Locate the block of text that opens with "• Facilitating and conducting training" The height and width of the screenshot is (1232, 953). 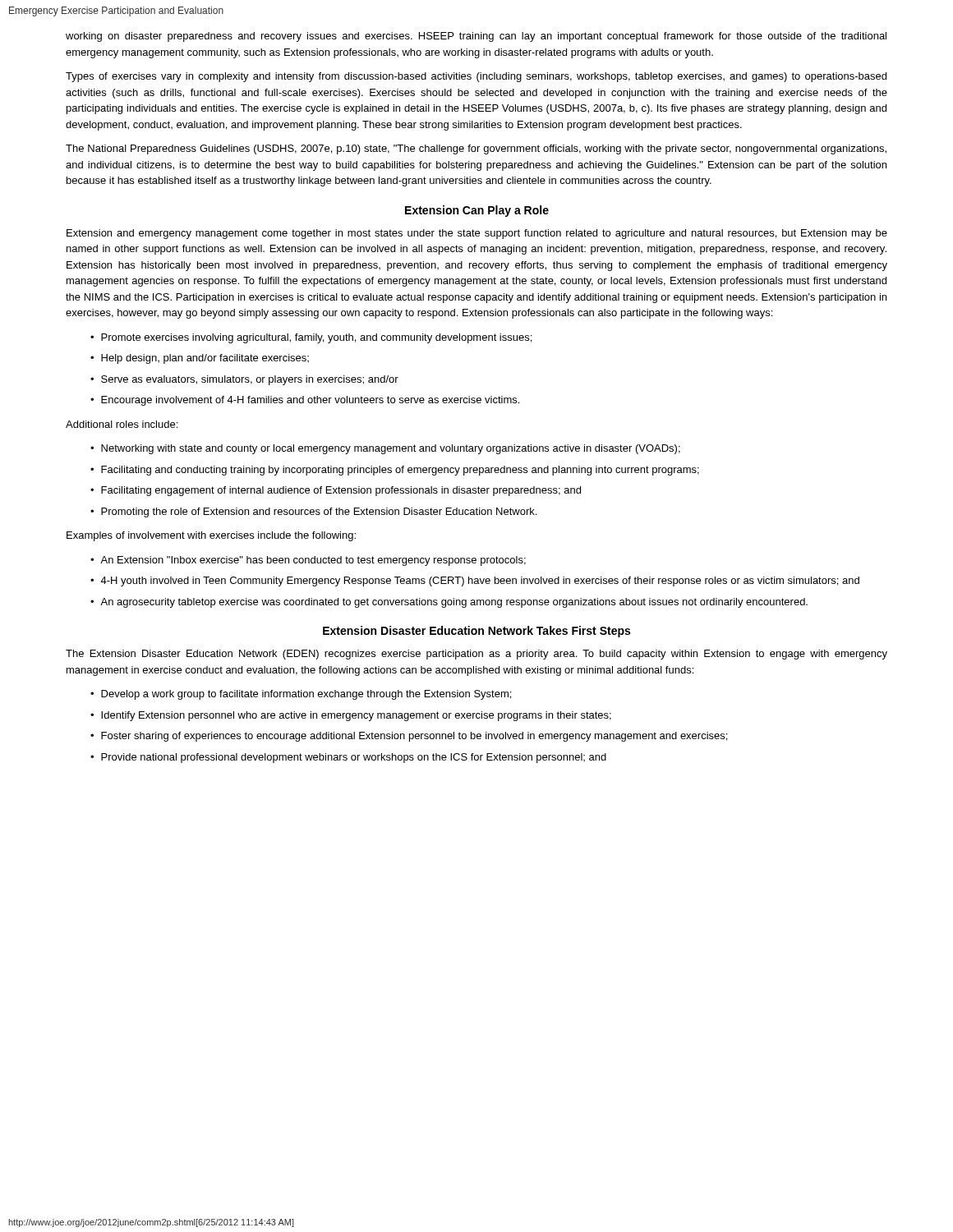(x=395, y=469)
